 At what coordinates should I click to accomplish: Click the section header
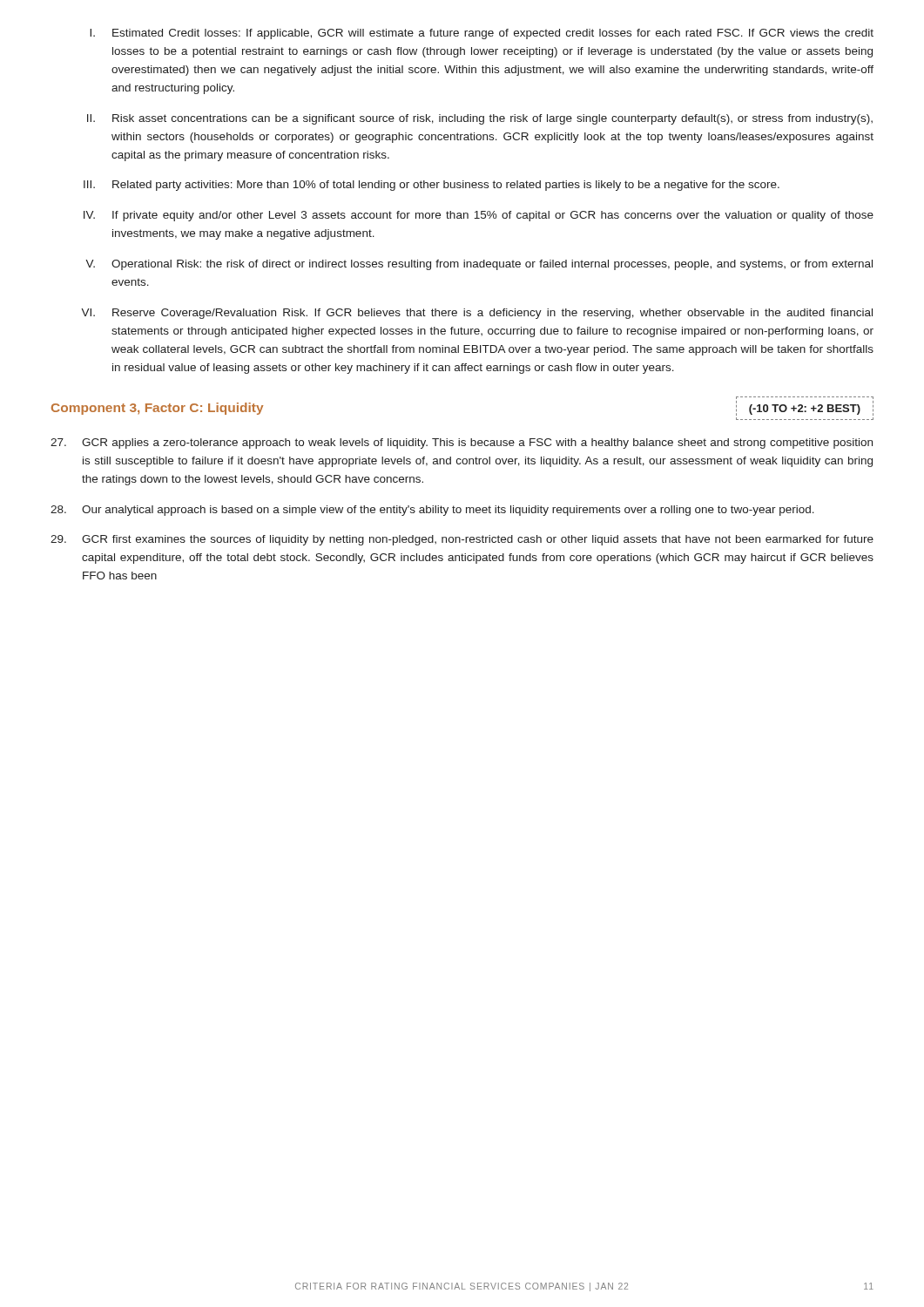pos(157,408)
